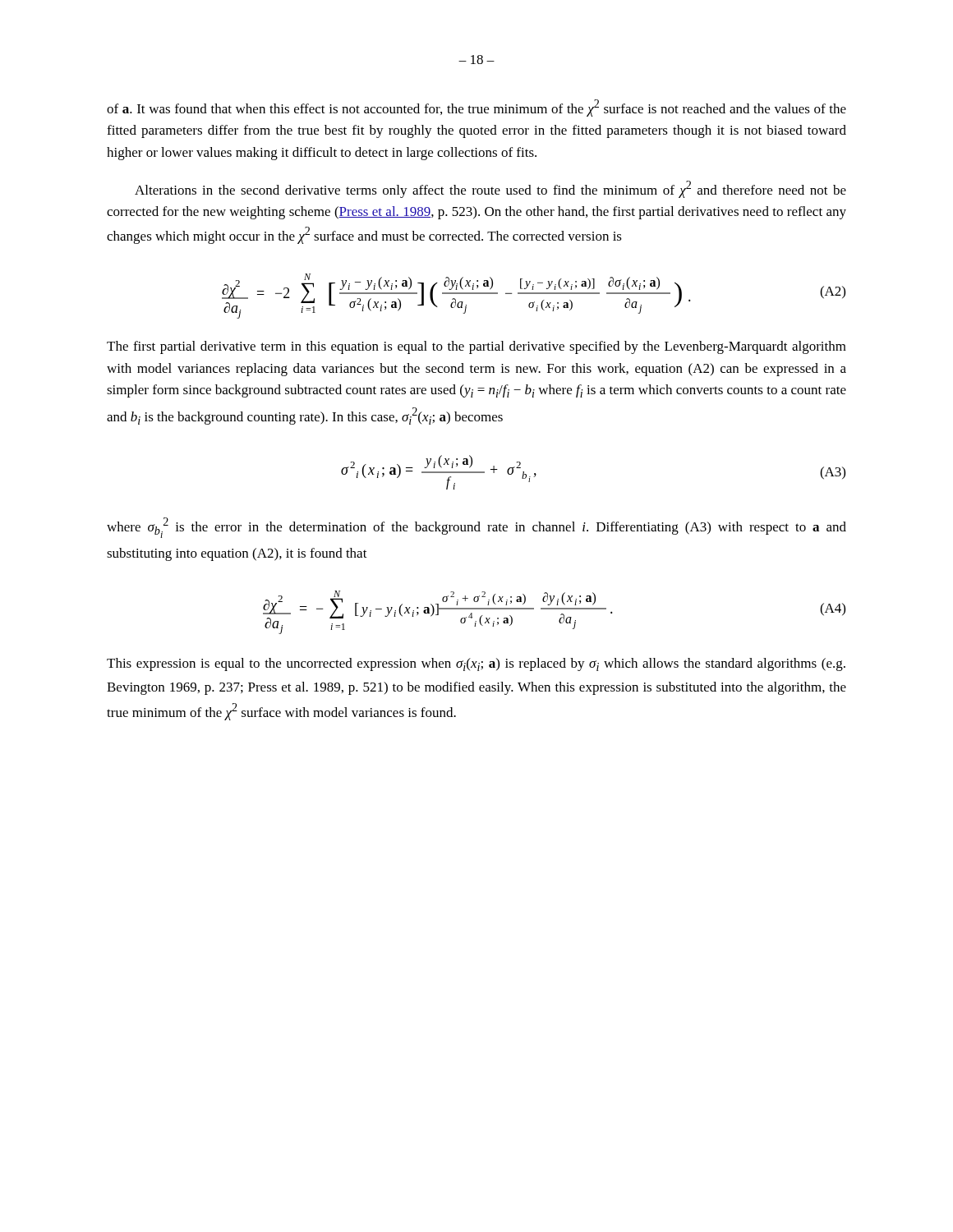Select the passage starting "where σbi2 is the error in"
953x1232 pixels.
[476, 538]
